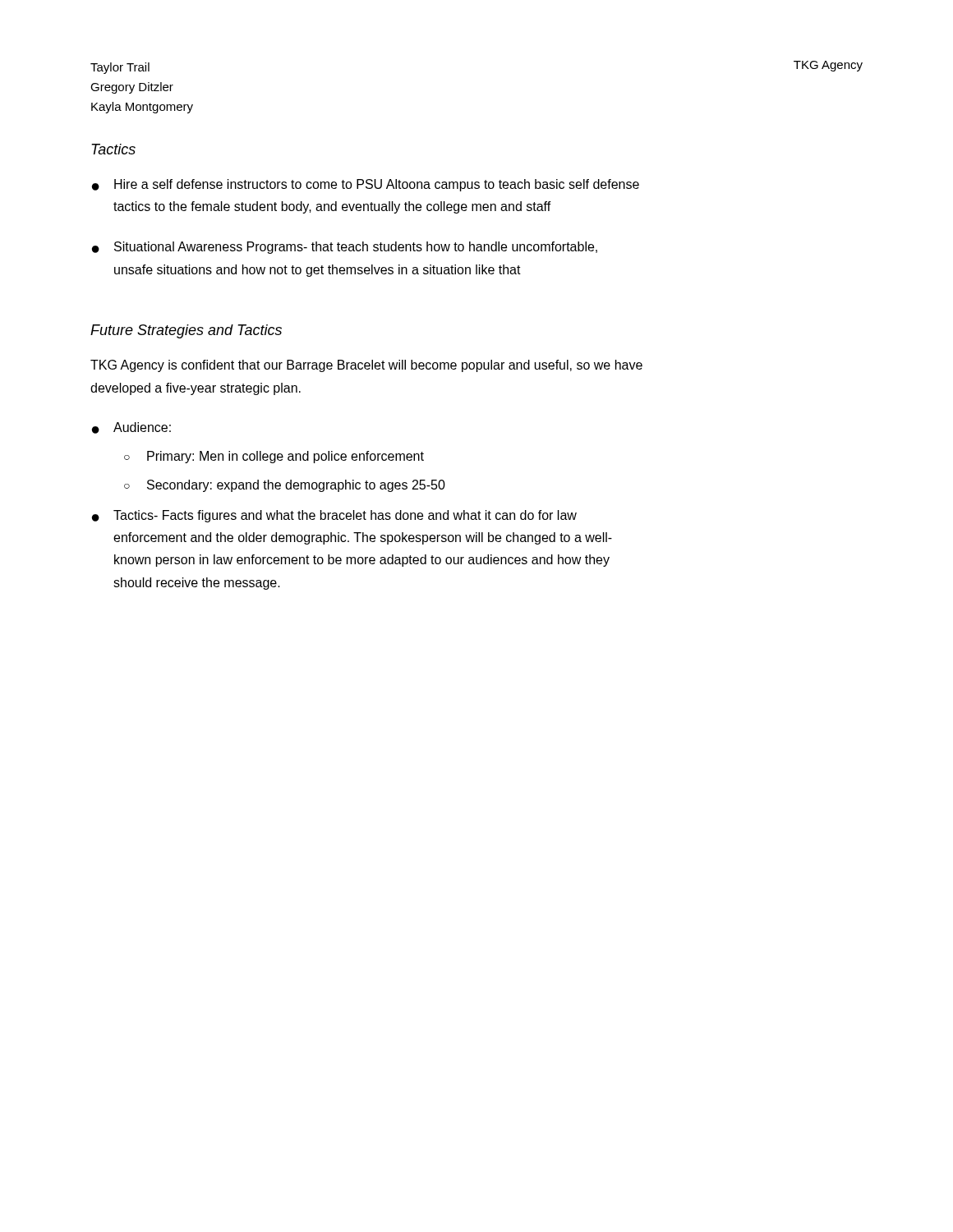Click the passage that begins "● Tactics- Facts figures and what the bracelet"
The image size is (953, 1232).
(x=476, y=549)
